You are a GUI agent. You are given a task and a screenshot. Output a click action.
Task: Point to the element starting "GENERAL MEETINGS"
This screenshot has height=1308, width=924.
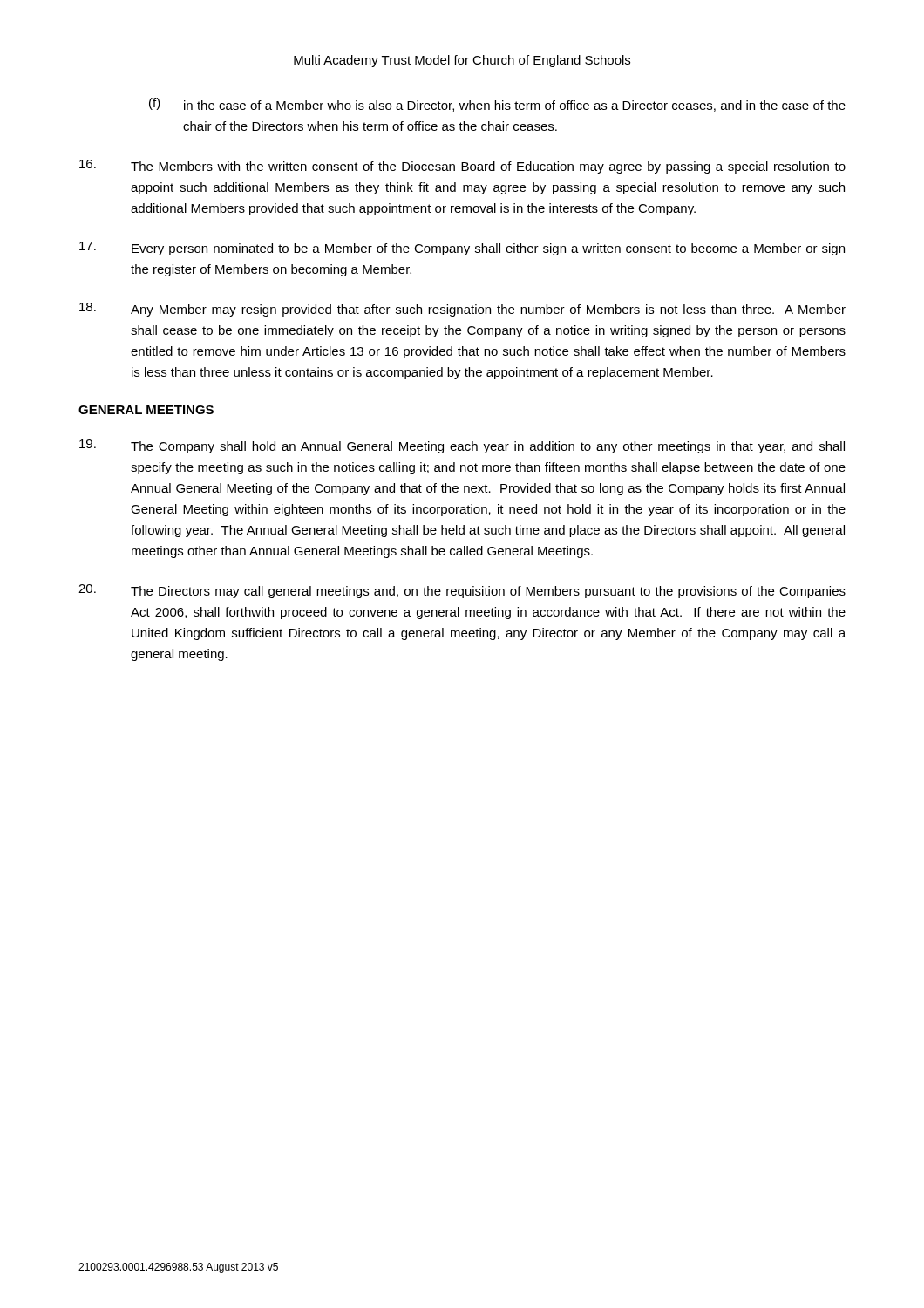[146, 409]
